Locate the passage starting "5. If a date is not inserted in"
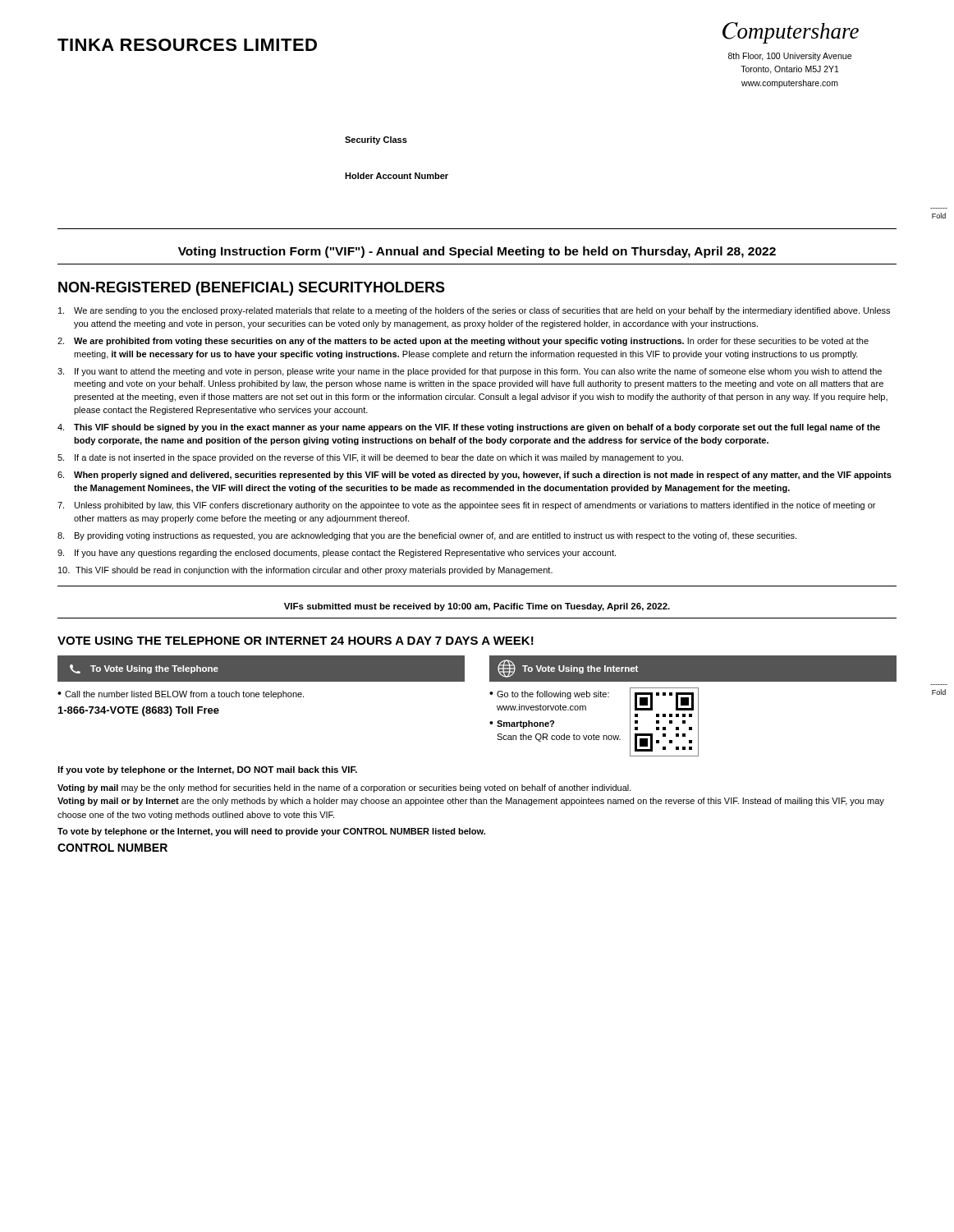954x1232 pixels. coord(371,458)
